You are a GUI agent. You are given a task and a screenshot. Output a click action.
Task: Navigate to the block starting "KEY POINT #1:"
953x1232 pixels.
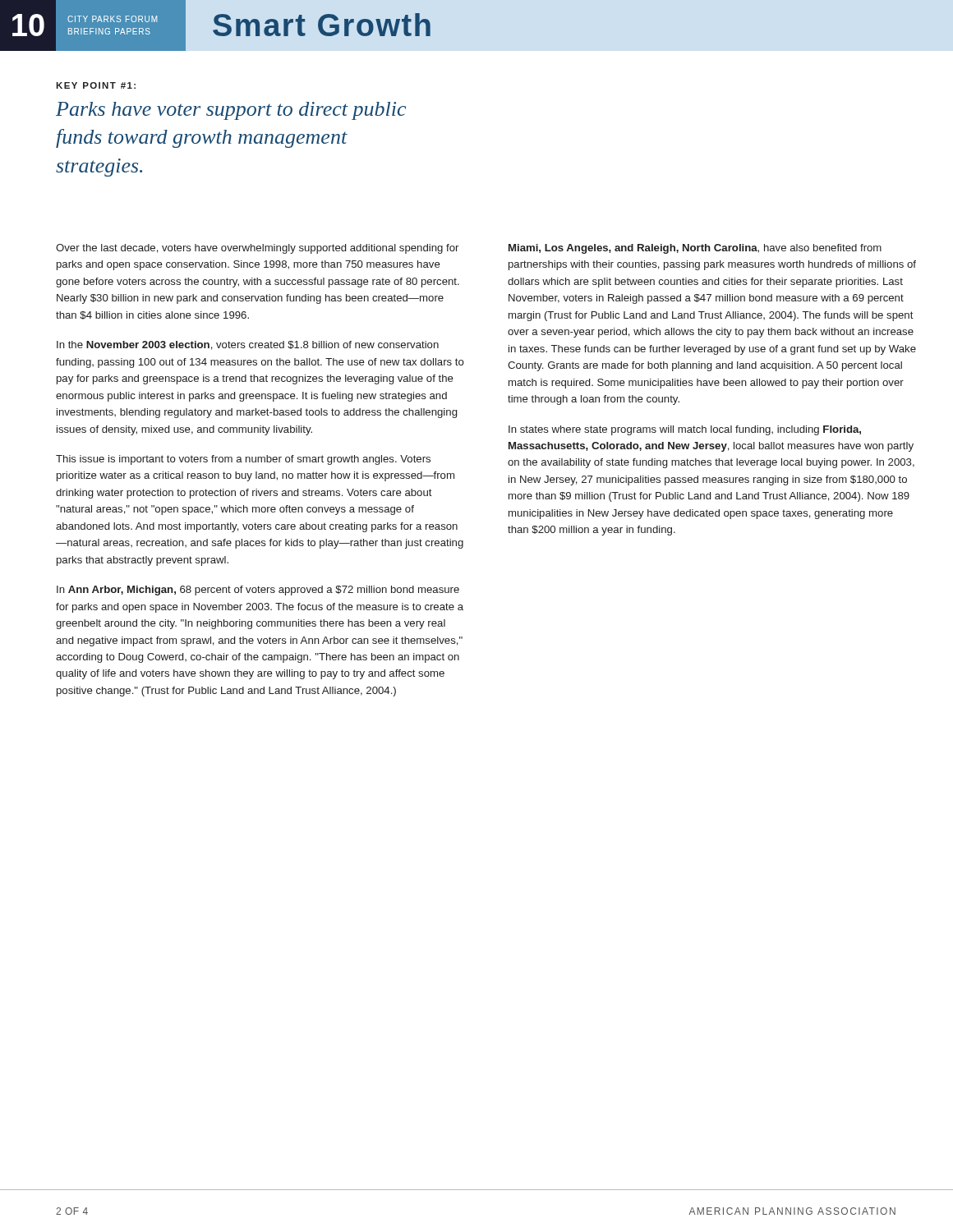(97, 85)
